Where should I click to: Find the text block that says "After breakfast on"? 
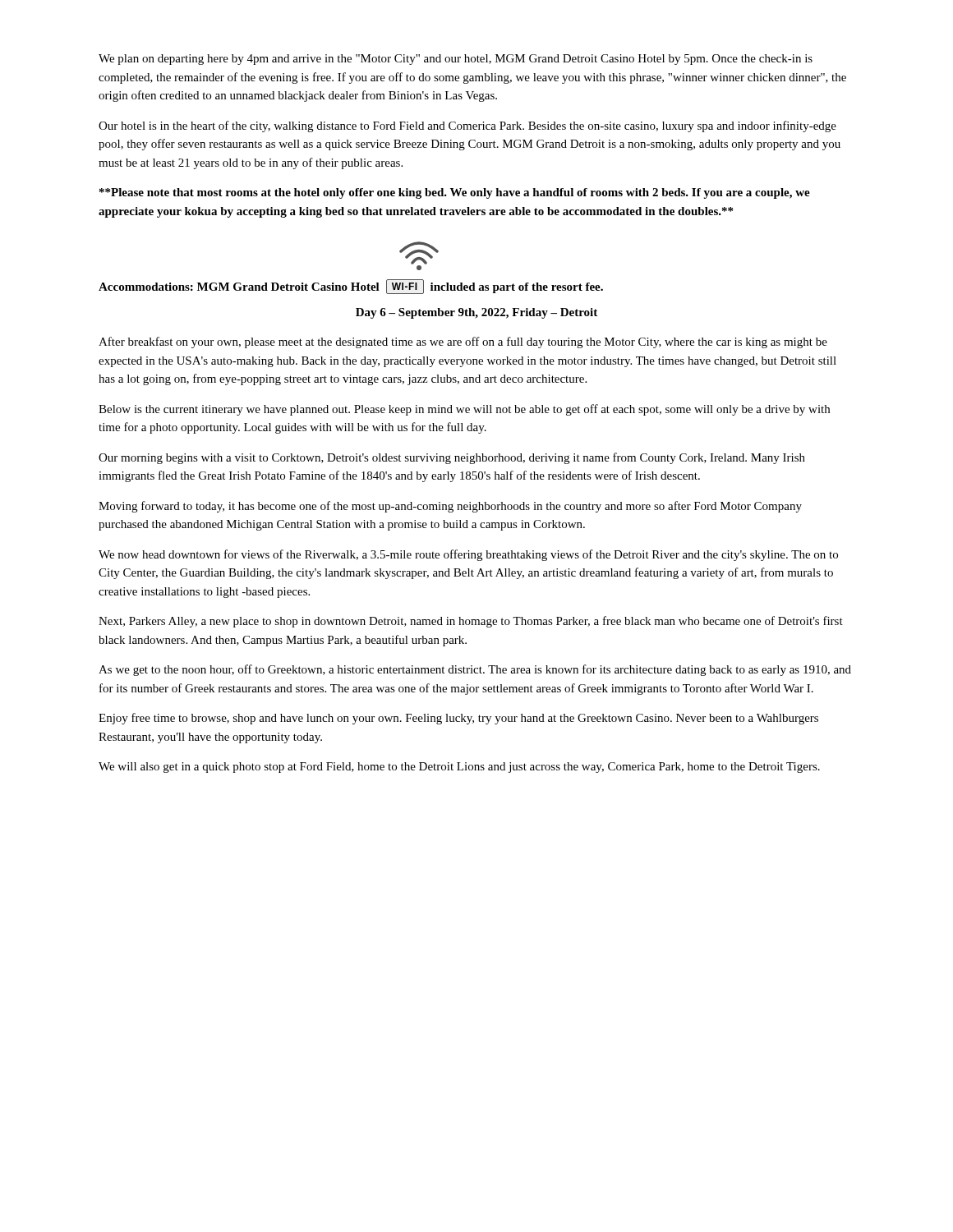pyautogui.click(x=467, y=360)
